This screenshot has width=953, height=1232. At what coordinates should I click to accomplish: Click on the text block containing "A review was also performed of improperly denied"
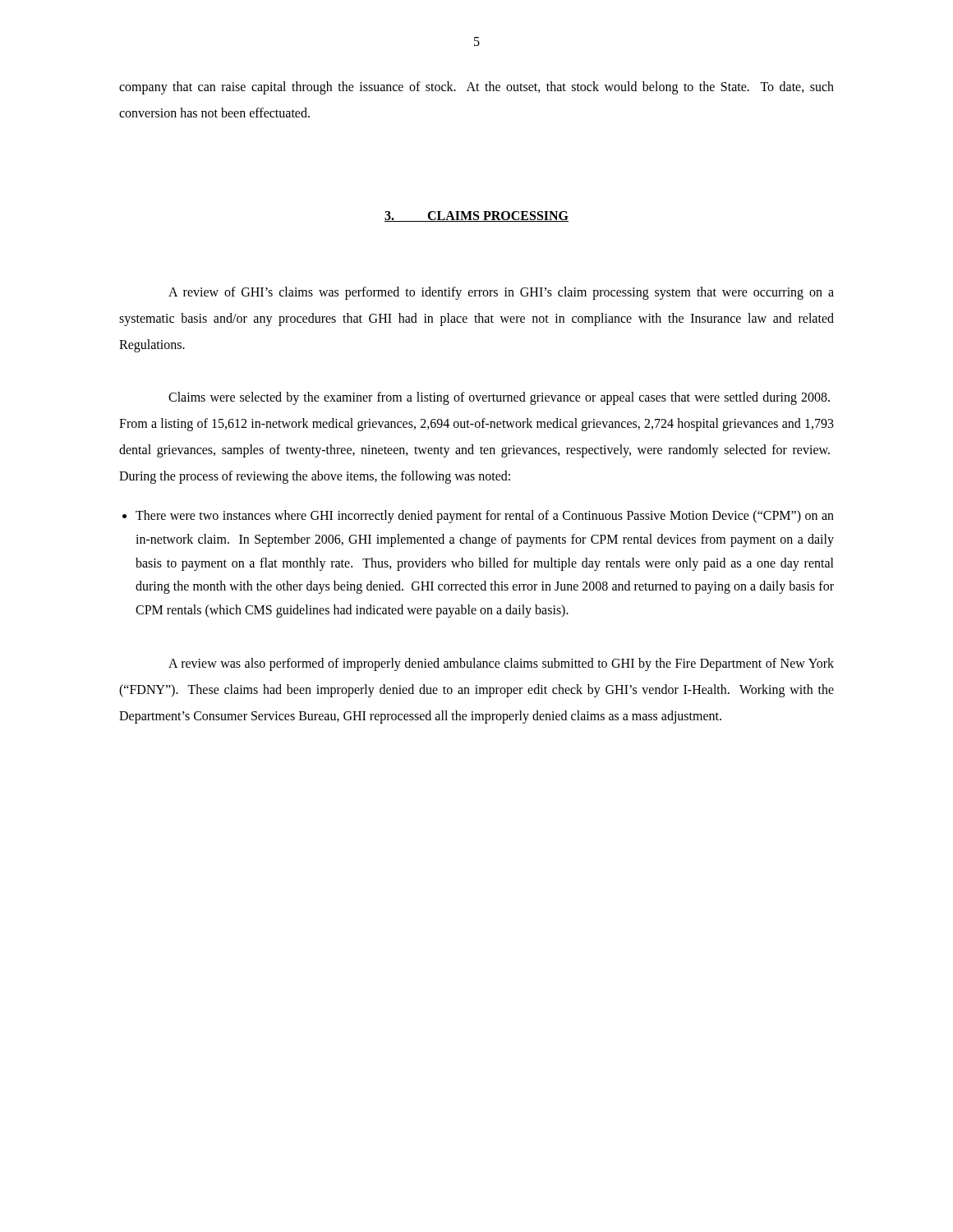476,690
